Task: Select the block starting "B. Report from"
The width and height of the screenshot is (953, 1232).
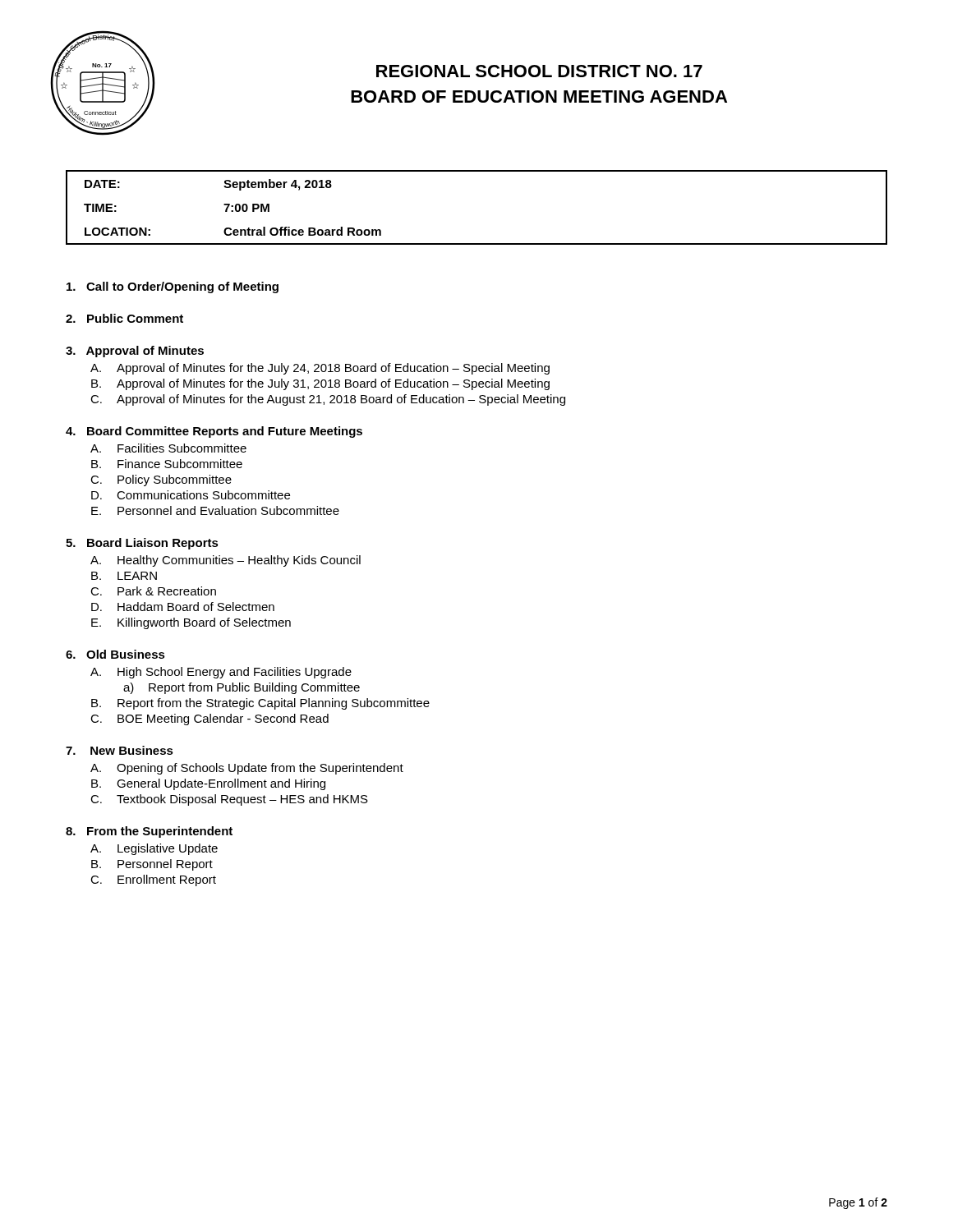Action: point(260,704)
